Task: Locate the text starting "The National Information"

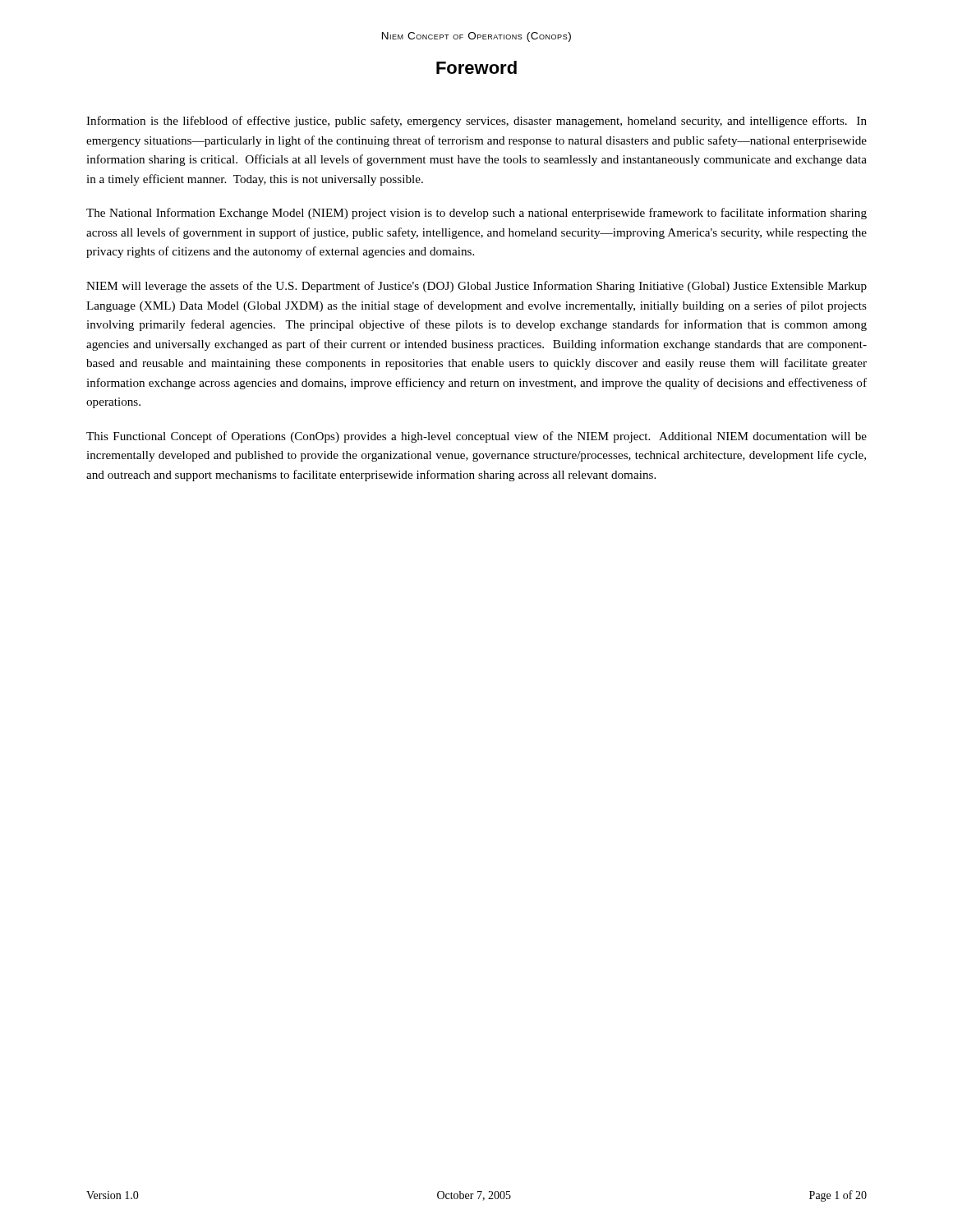Action: pyautogui.click(x=476, y=232)
